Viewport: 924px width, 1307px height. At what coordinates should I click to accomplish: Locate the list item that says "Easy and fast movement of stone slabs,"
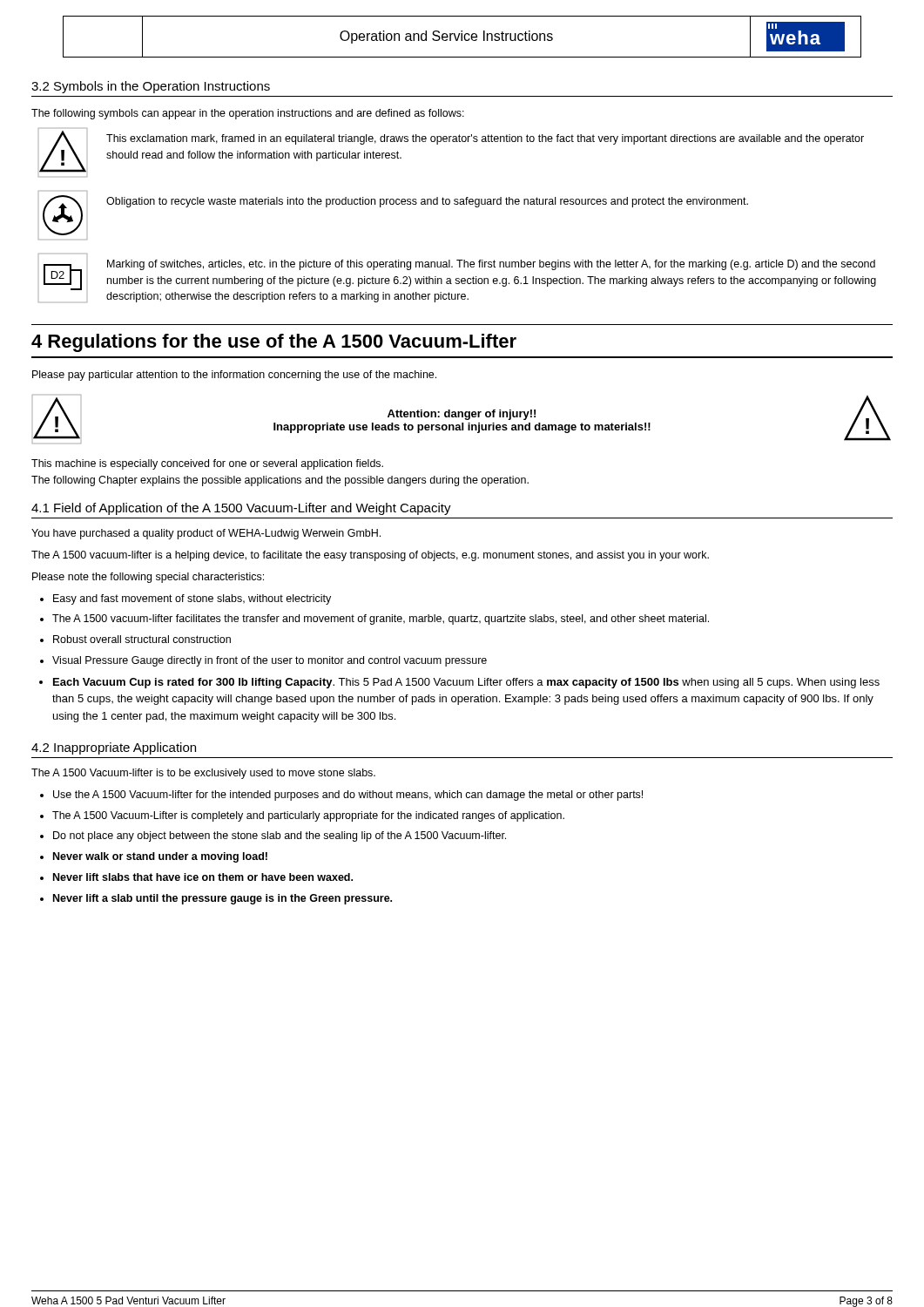click(192, 598)
